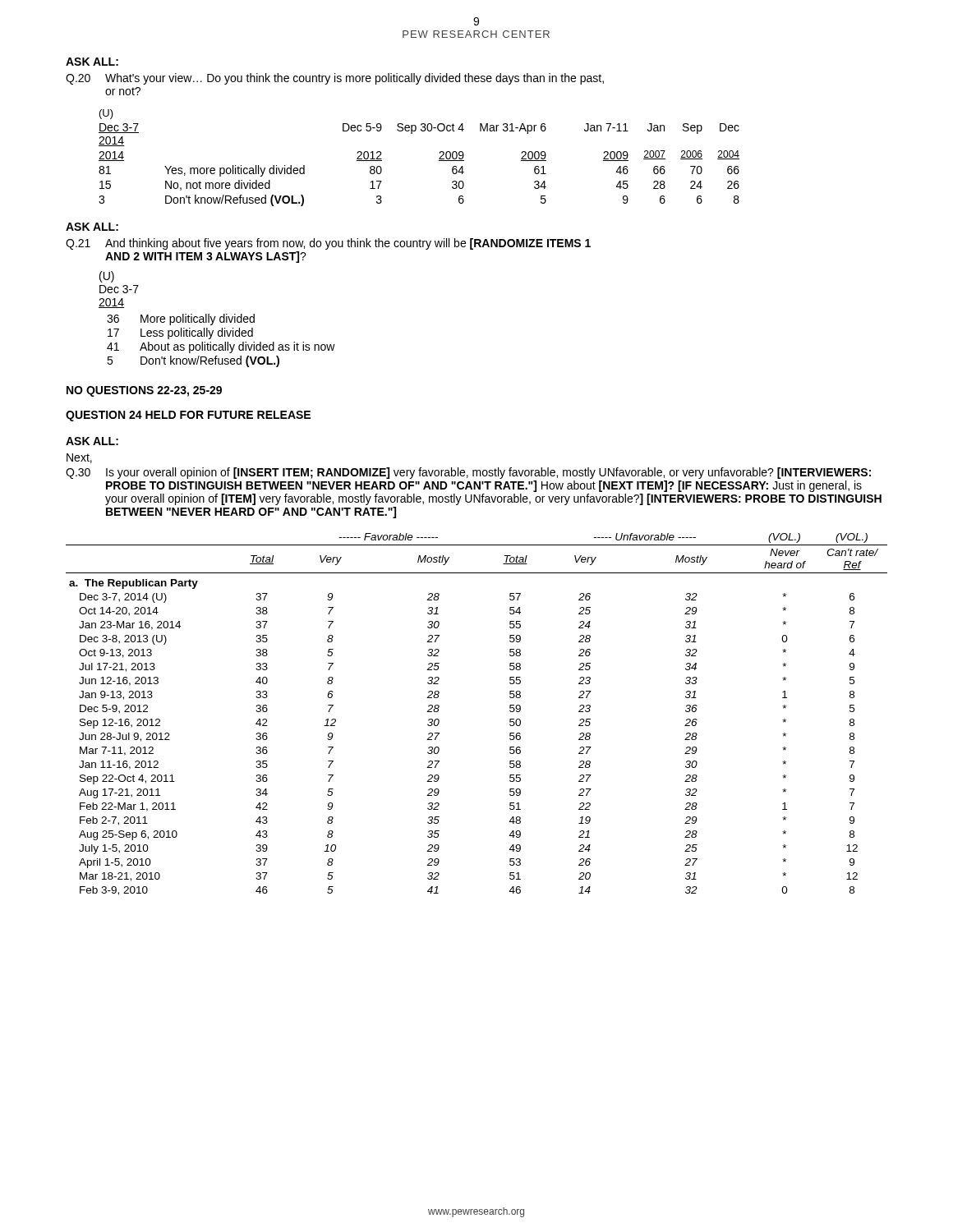953x1232 pixels.
Task: Locate the text "36 More politically divided"
Action: coord(181,319)
